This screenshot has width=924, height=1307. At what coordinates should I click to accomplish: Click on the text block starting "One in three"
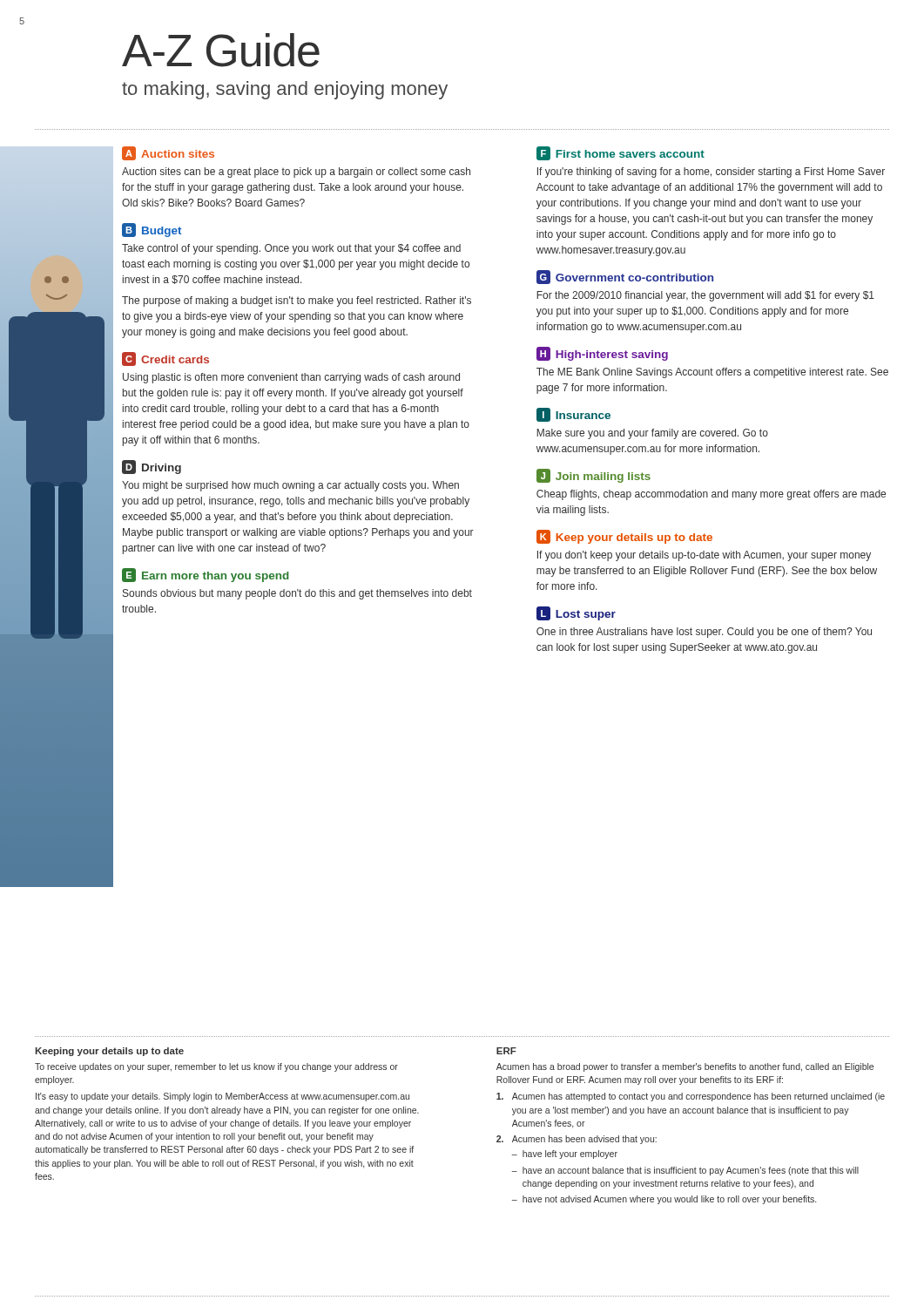click(x=704, y=640)
